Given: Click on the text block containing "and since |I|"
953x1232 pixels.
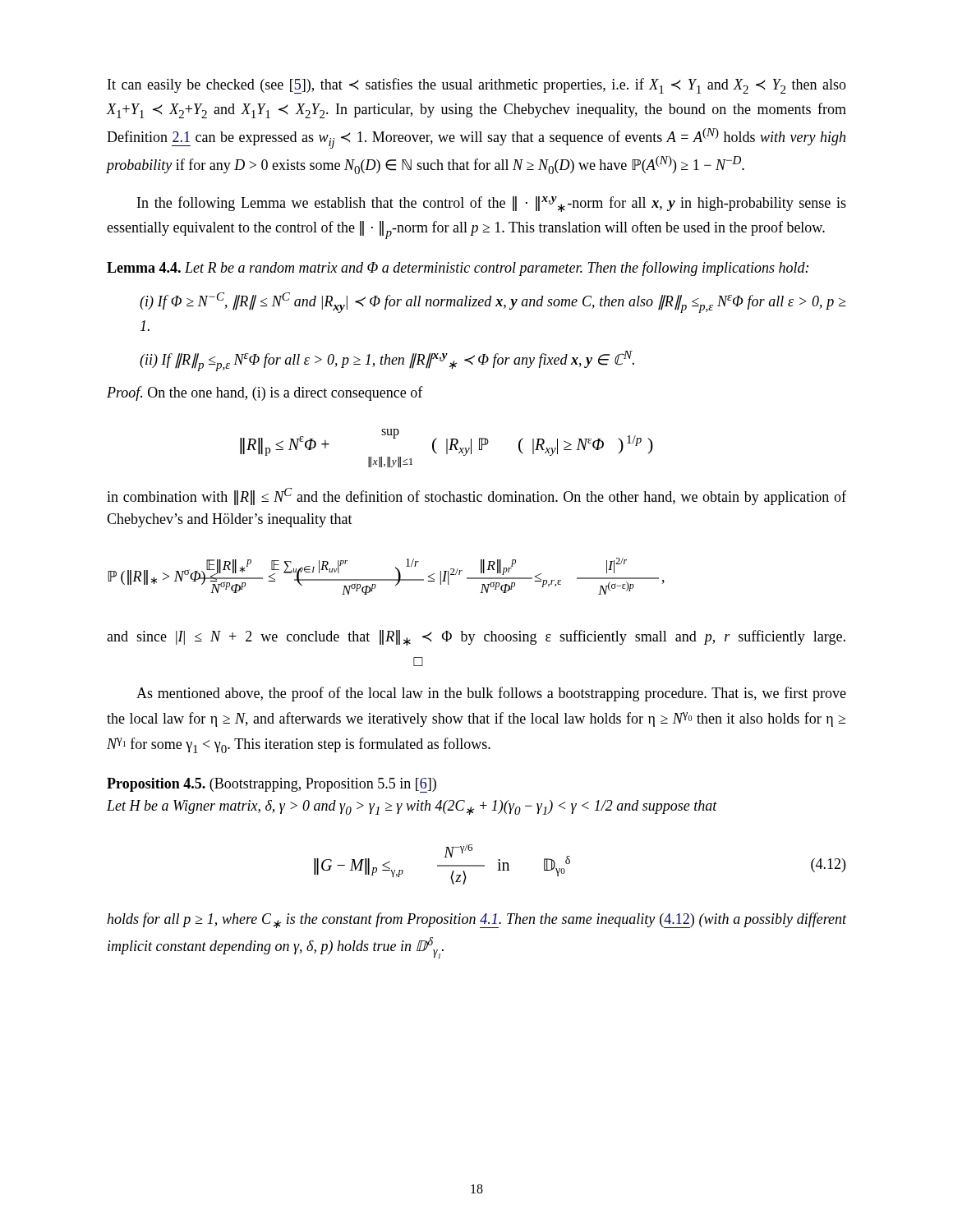Looking at the screenshot, I should click(476, 649).
